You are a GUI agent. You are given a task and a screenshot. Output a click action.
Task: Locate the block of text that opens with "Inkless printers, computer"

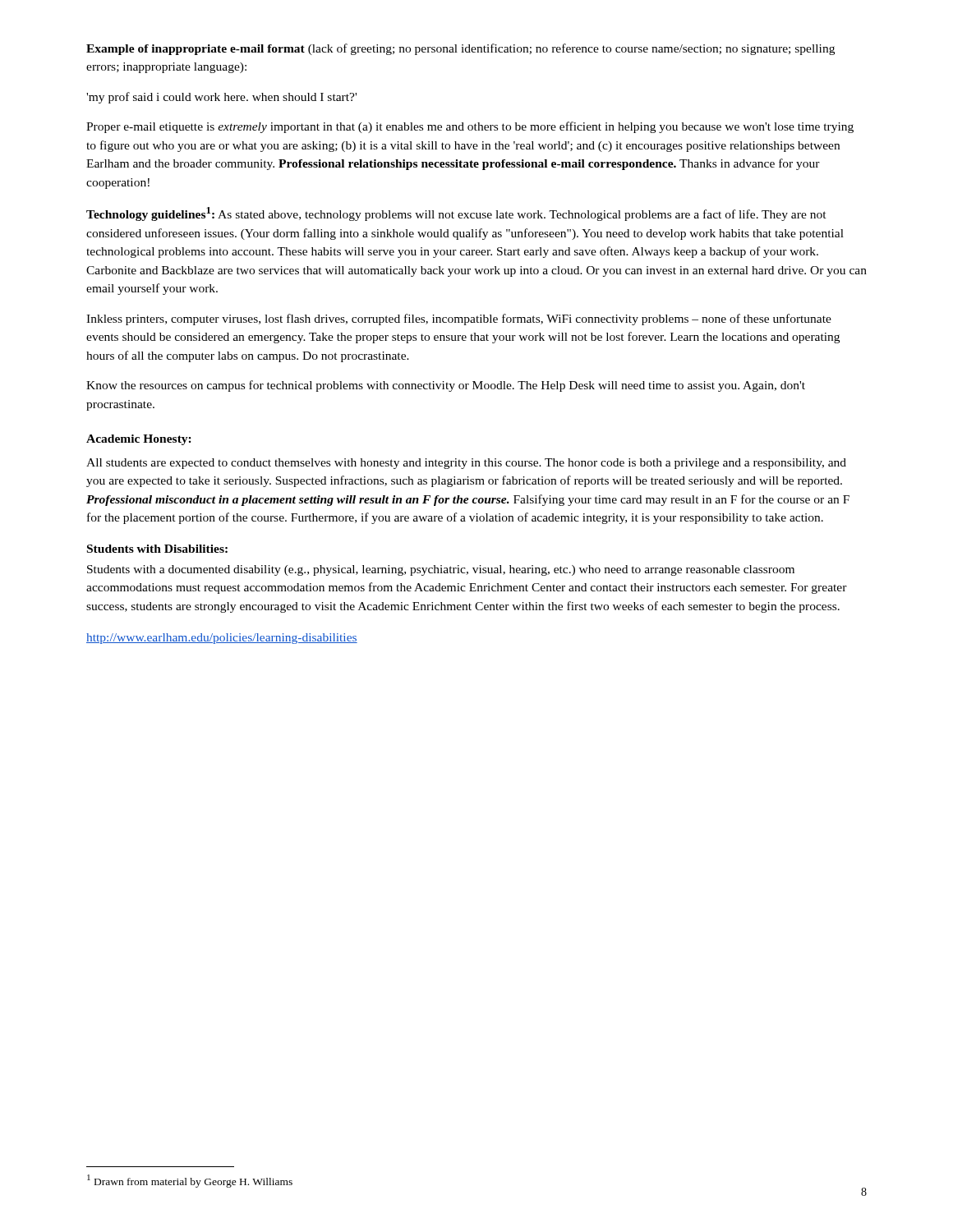463,337
